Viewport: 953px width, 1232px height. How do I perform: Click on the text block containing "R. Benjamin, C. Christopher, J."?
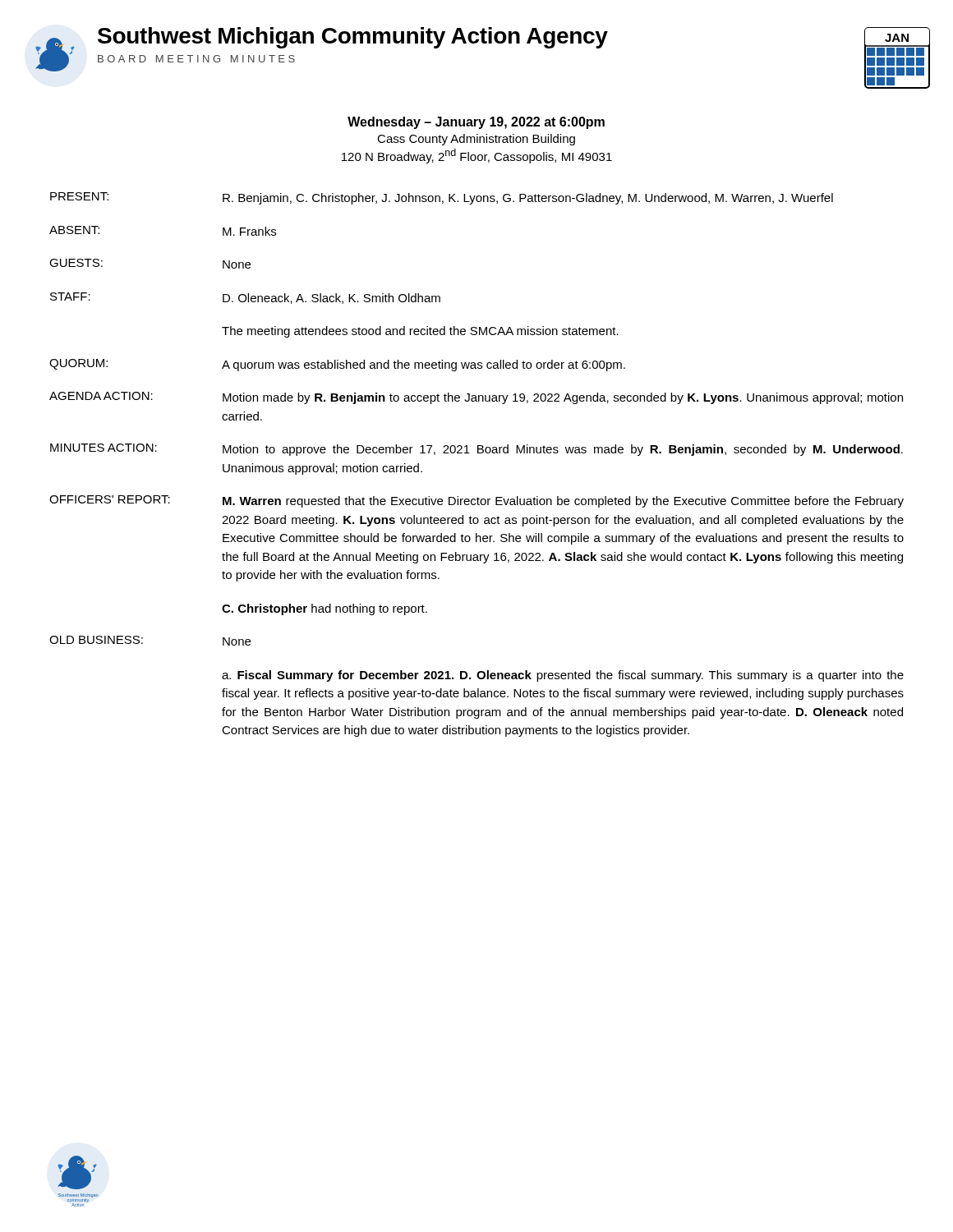pos(528,198)
